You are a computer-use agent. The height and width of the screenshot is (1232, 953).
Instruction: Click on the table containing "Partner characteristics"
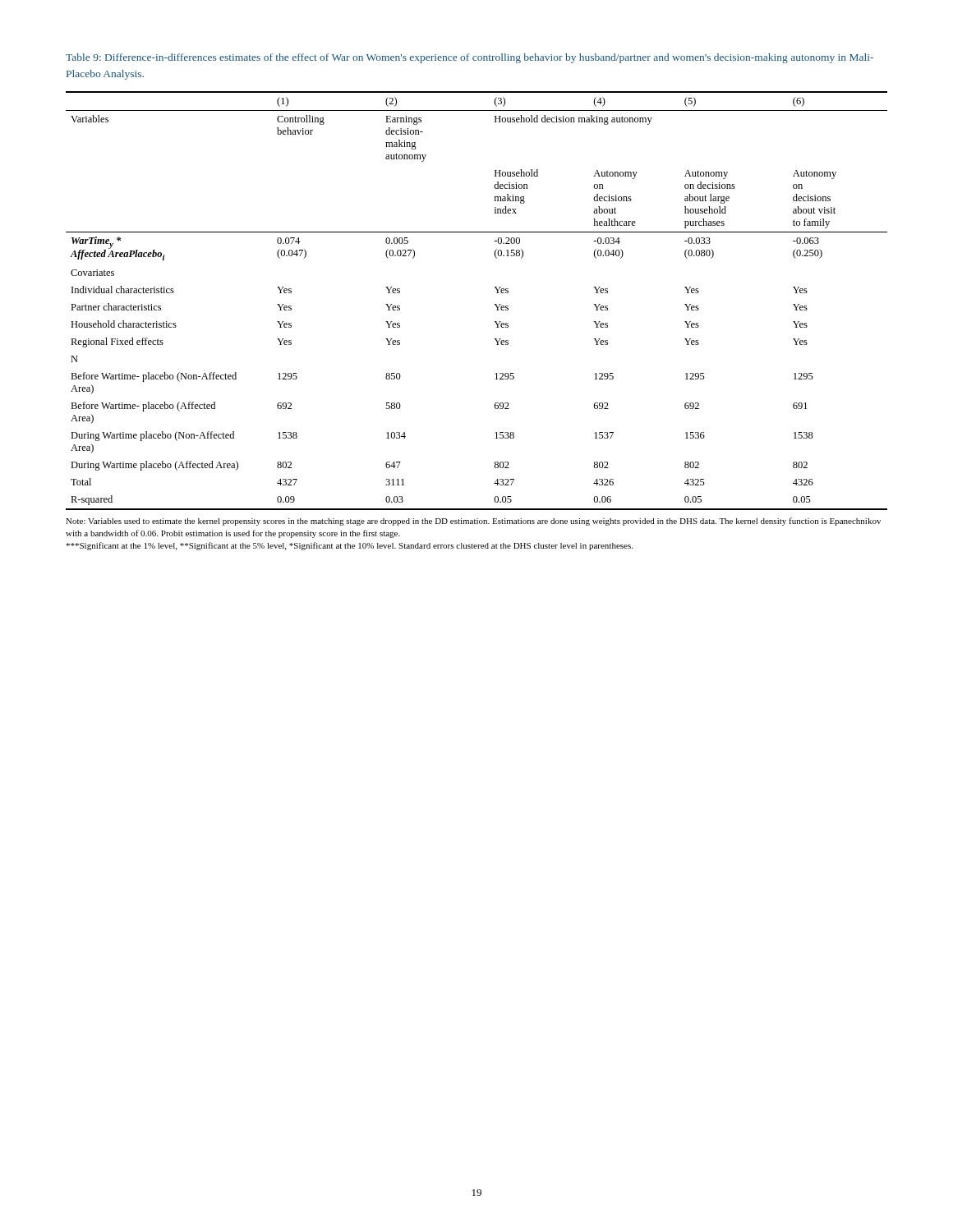(x=476, y=300)
